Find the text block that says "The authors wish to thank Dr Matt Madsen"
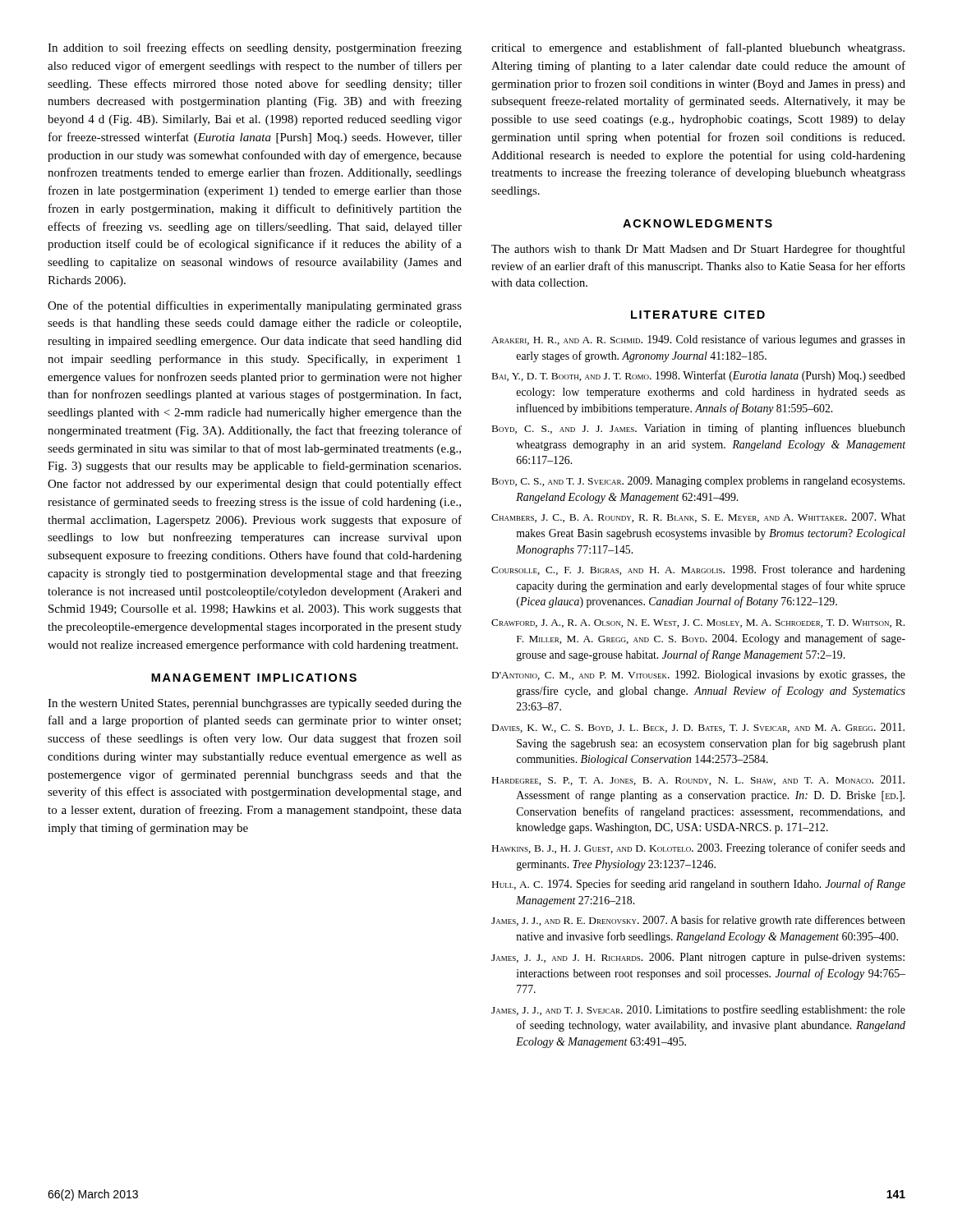953x1232 pixels. pyautogui.click(x=698, y=266)
